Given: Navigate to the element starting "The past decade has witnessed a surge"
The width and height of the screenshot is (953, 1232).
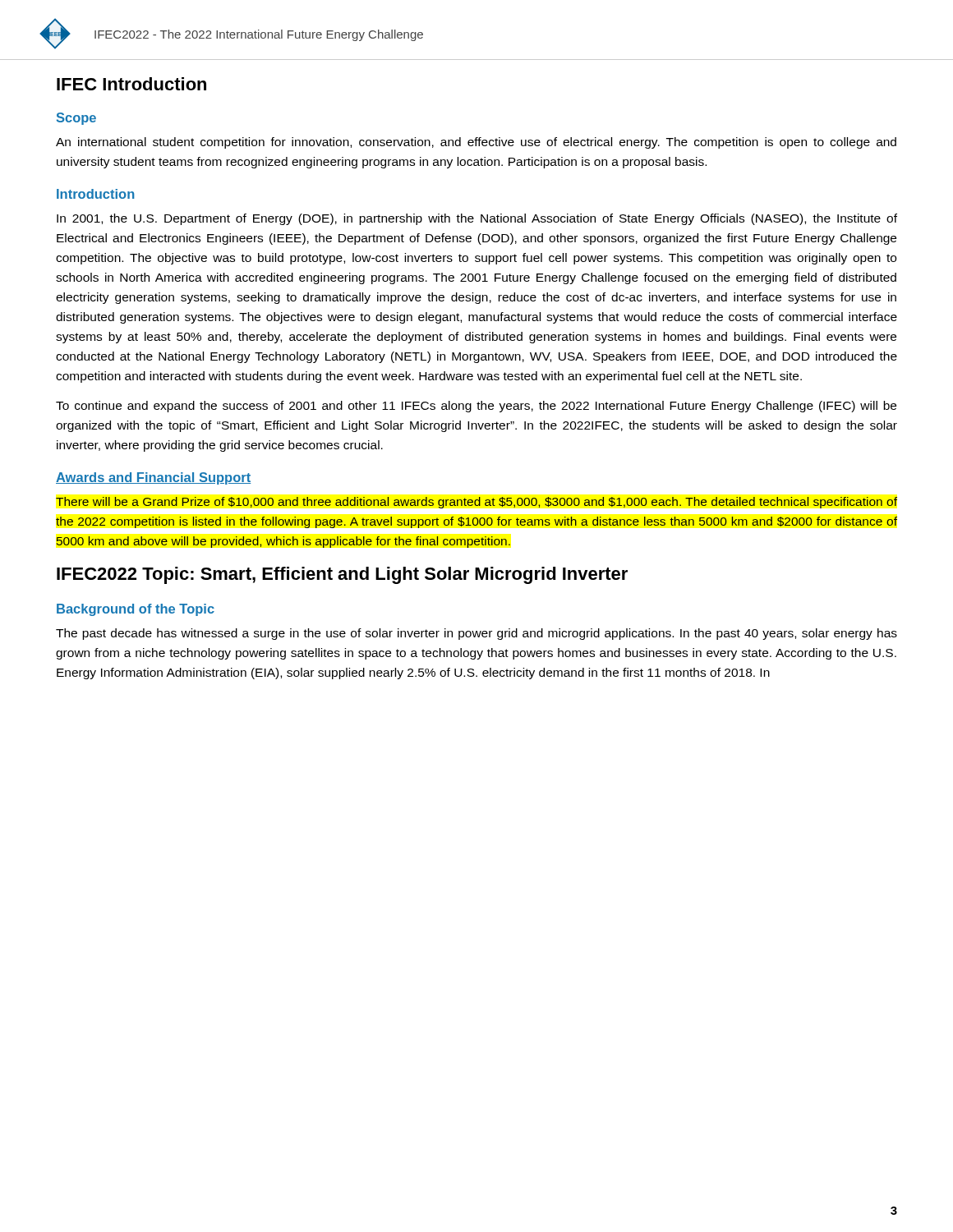Looking at the screenshot, I should [476, 652].
